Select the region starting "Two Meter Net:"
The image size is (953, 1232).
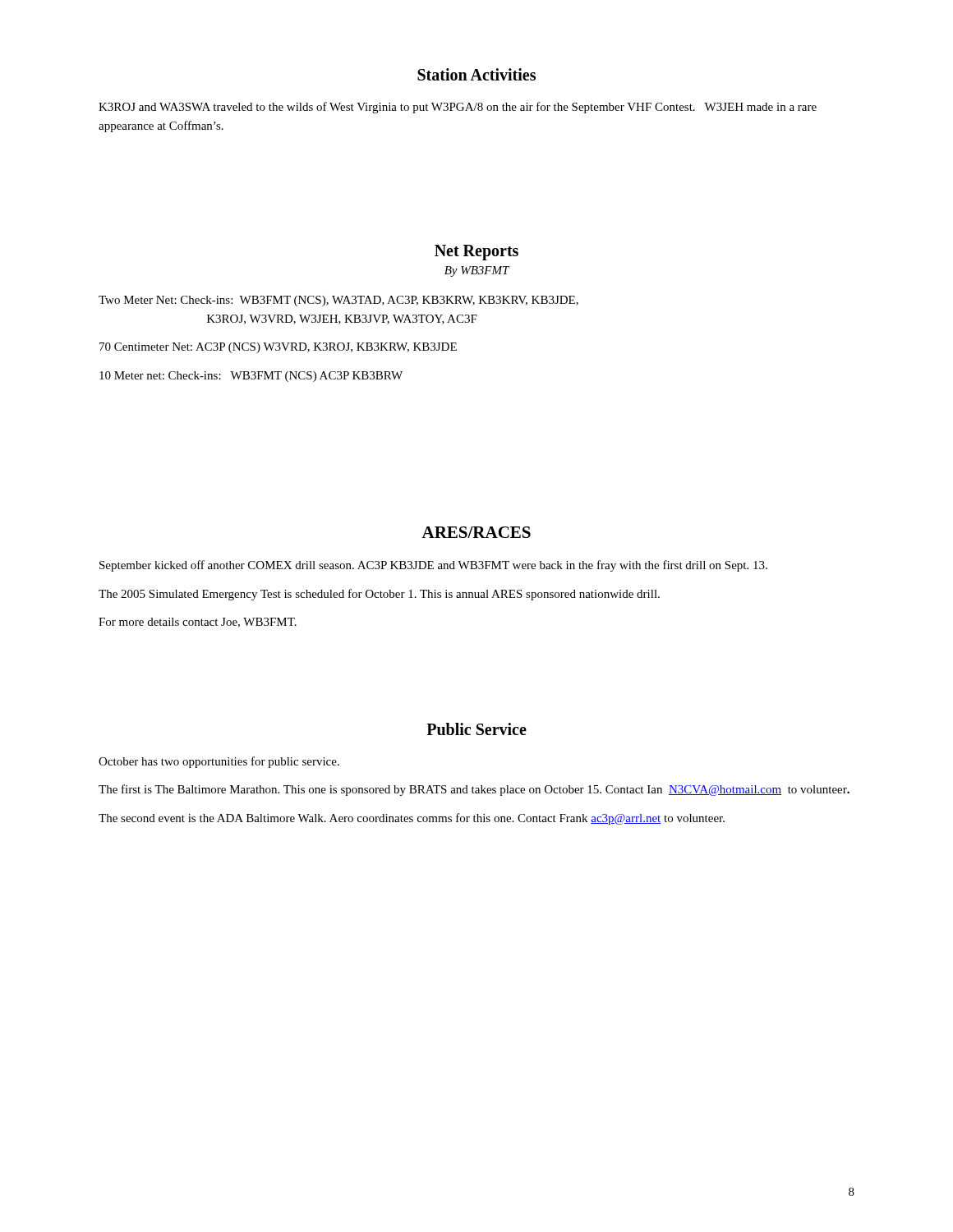point(339,309)
